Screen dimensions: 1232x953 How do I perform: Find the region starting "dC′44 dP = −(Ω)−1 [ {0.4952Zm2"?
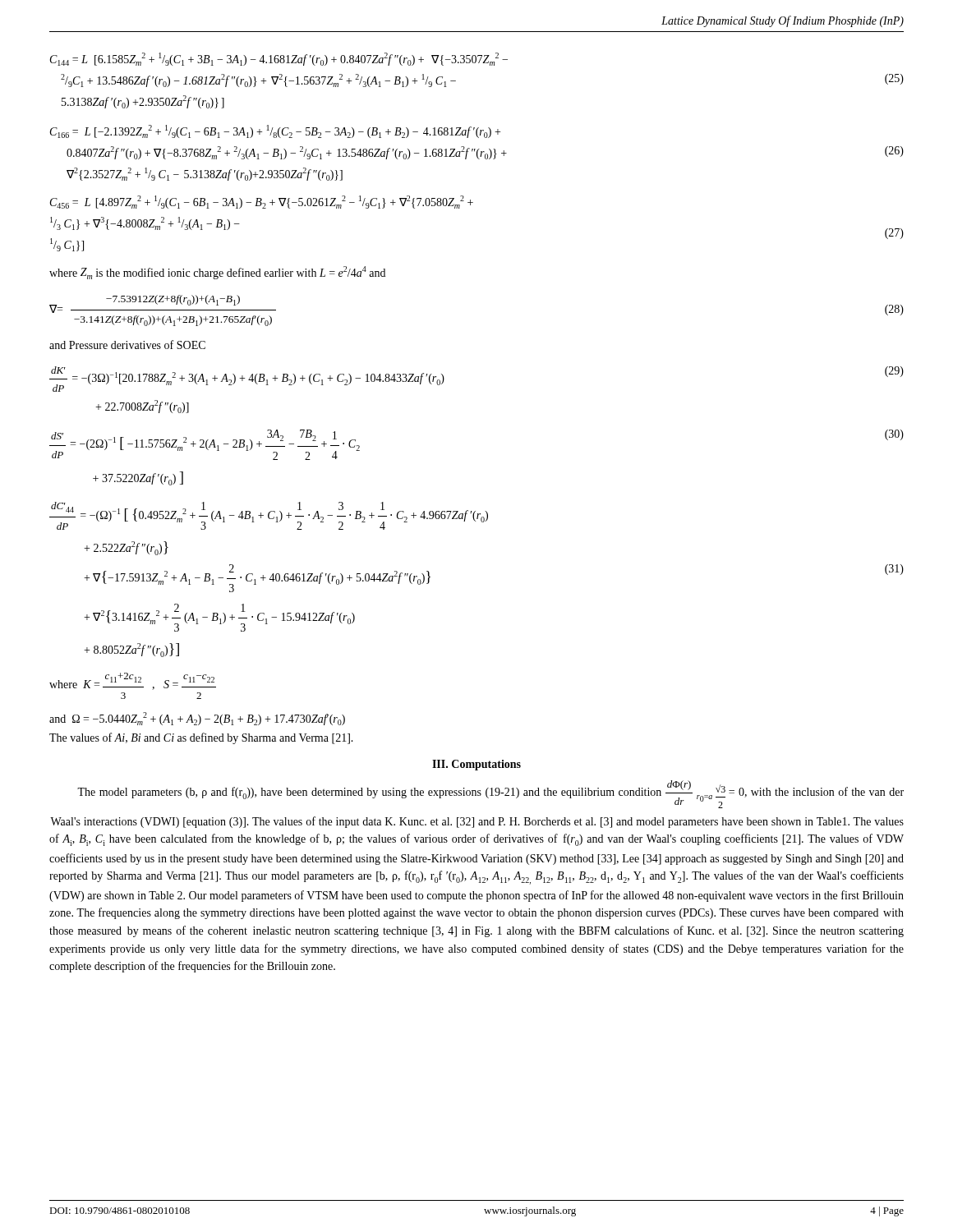pos(269,516)
